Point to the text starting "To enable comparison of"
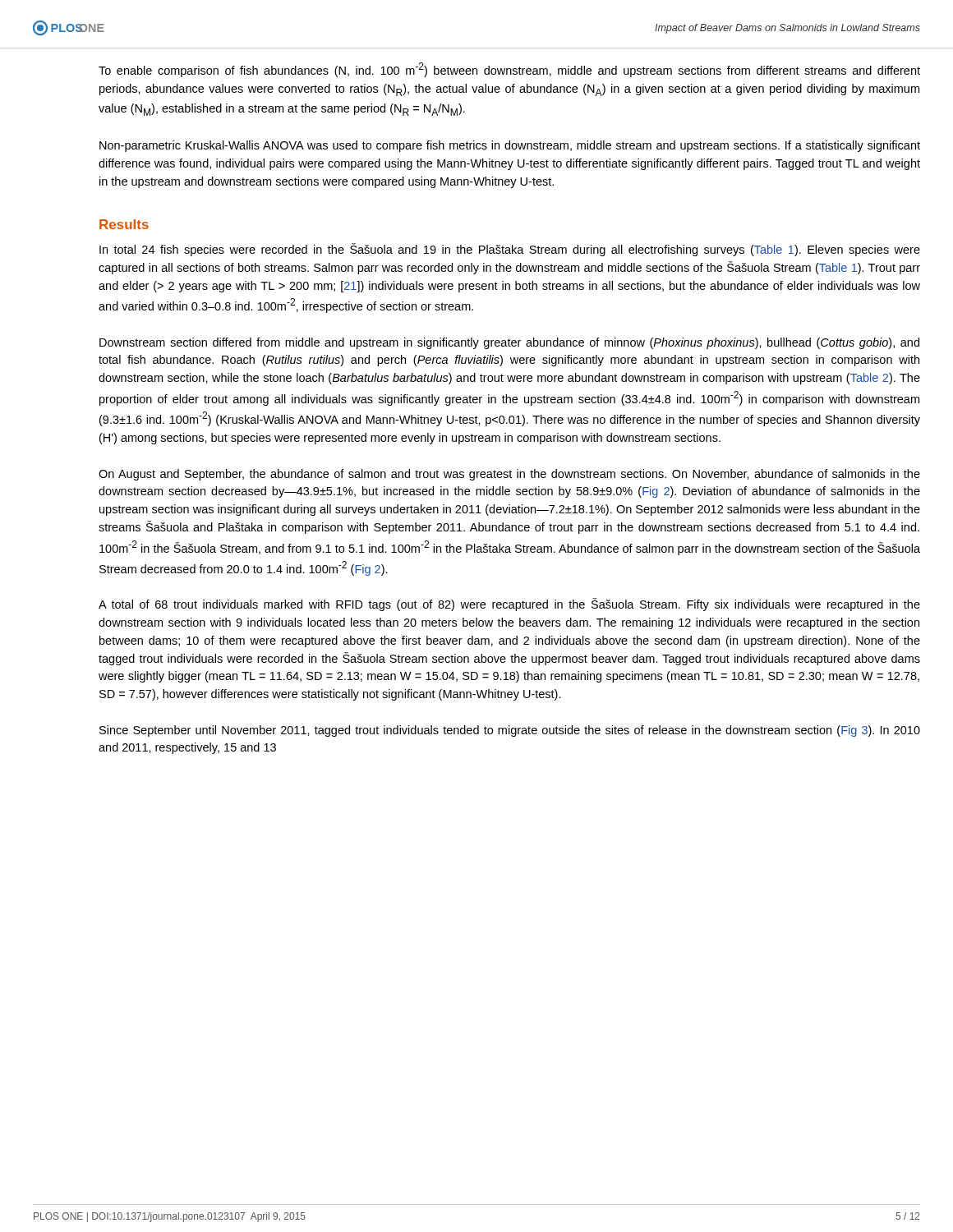 [509, 89]
